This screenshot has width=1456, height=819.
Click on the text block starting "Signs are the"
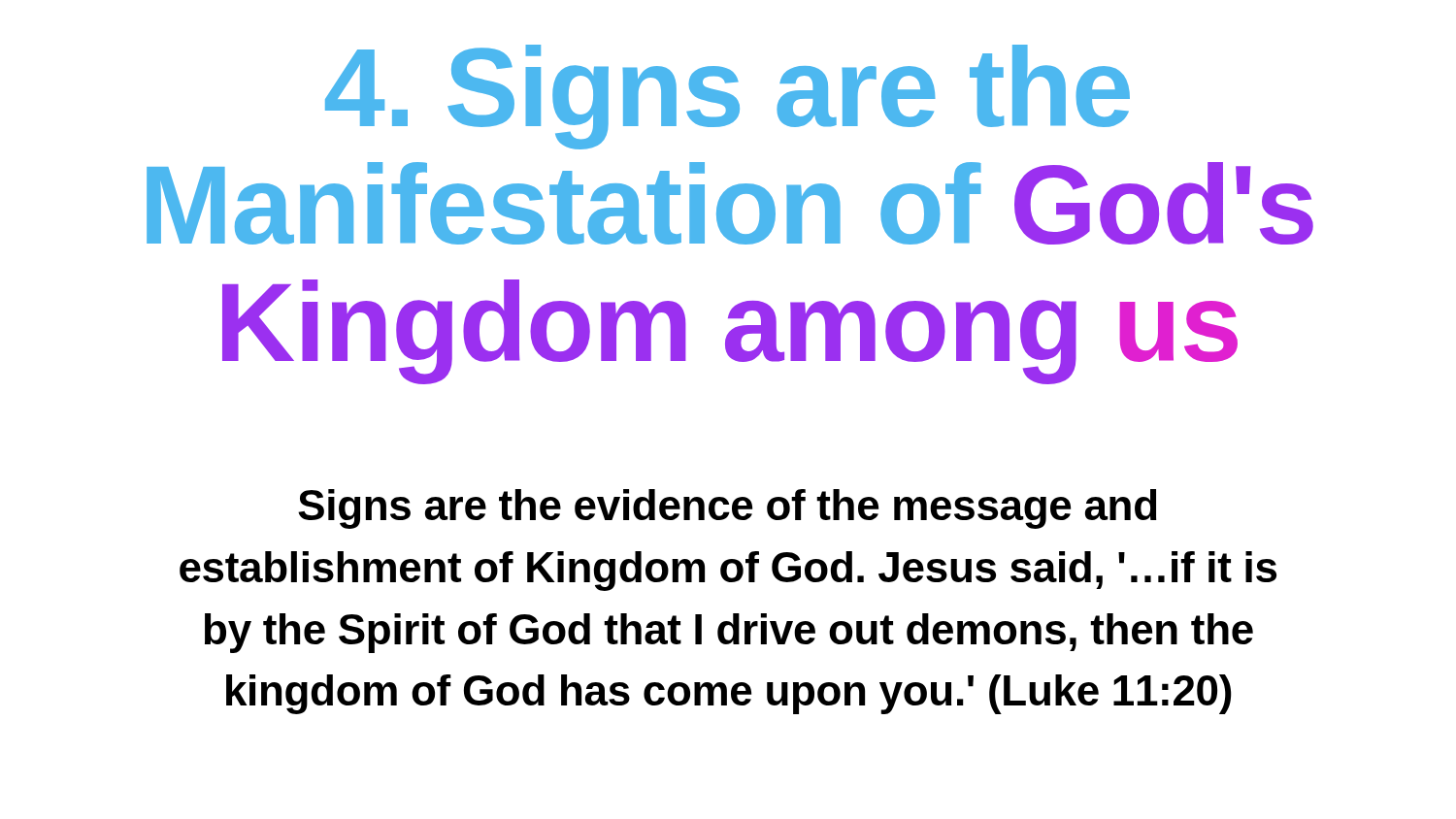pos(728,598)
